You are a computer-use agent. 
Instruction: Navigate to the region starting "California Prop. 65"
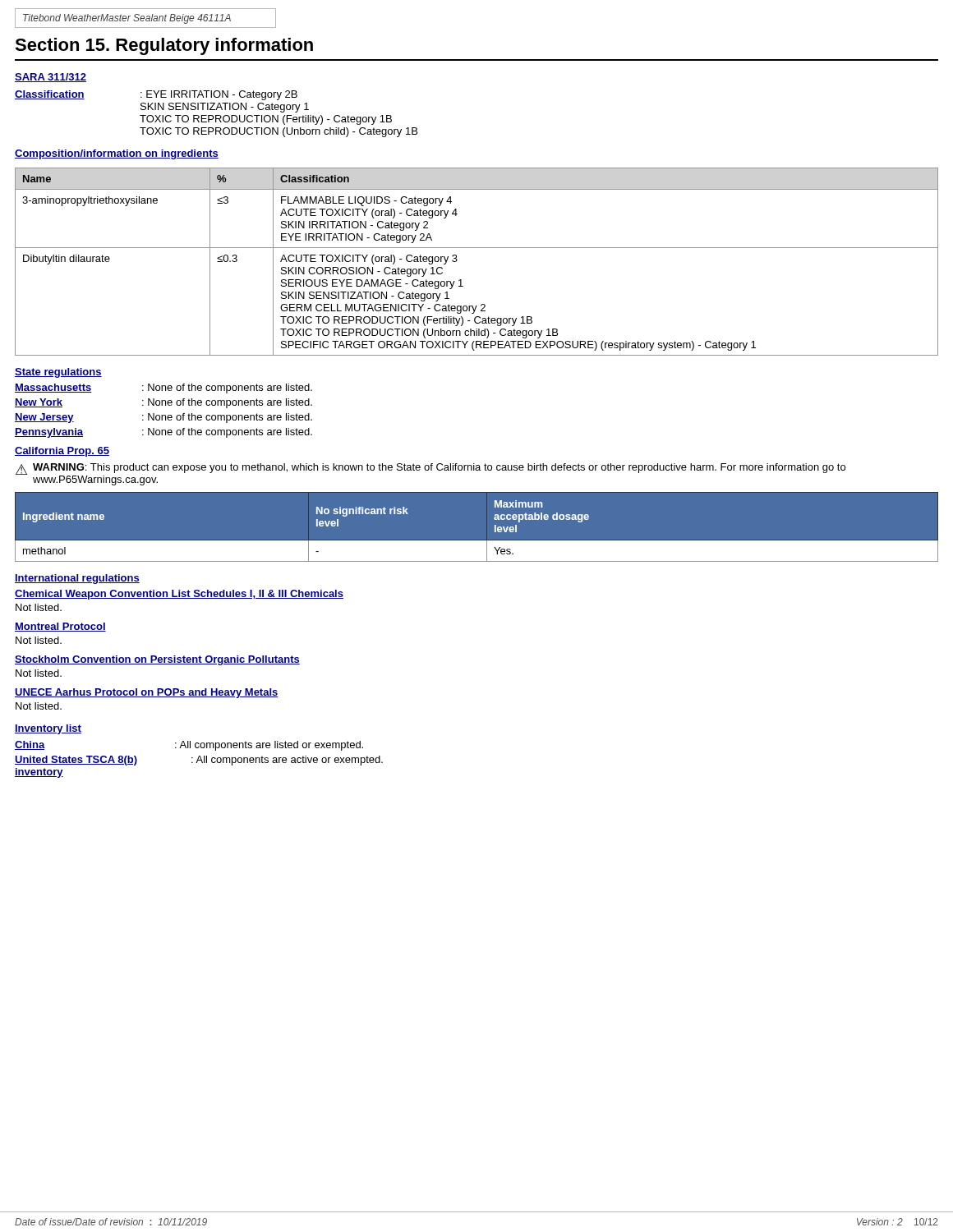coord(62,451)
